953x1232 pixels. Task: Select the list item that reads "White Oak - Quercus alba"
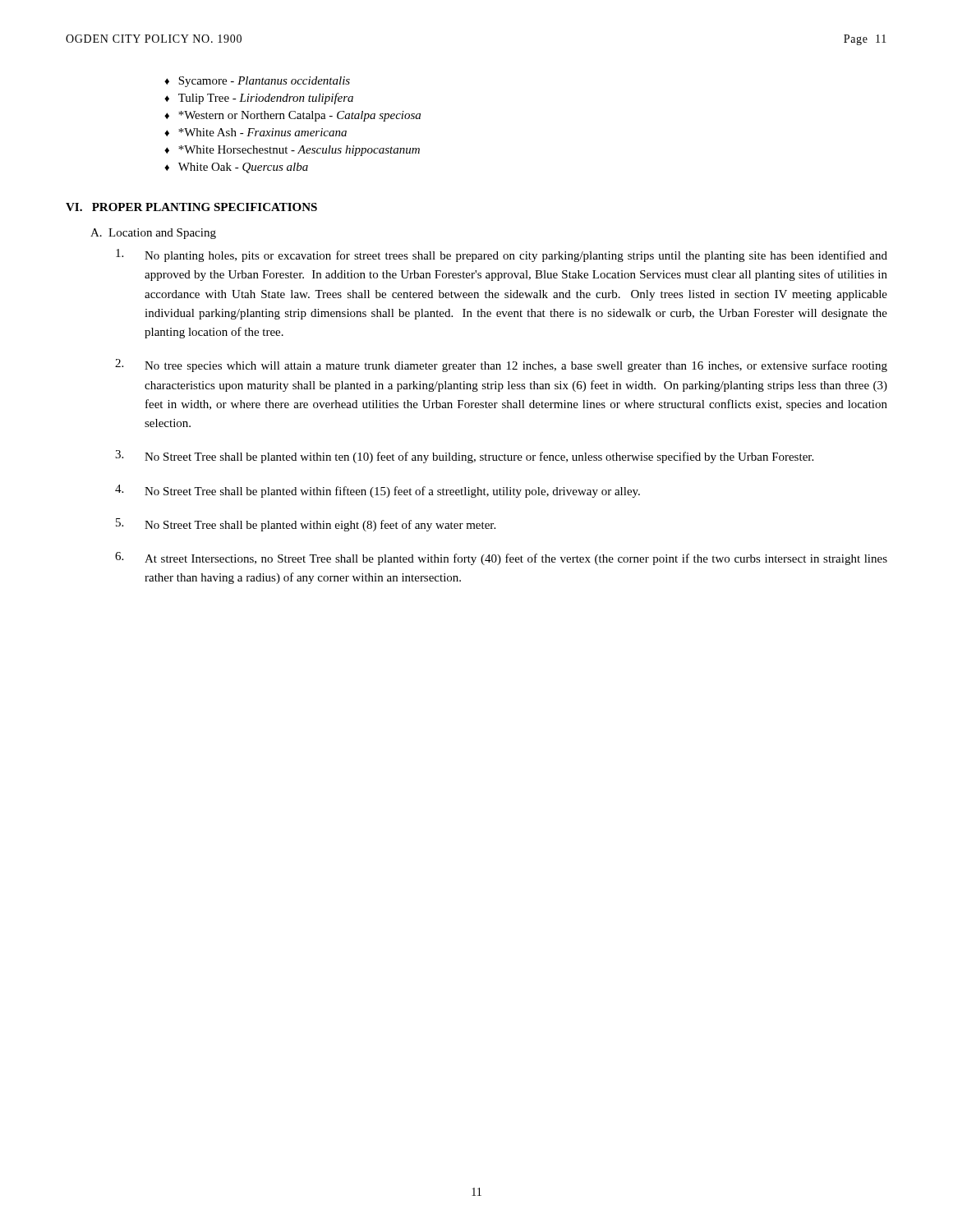(x=243, y=167)
